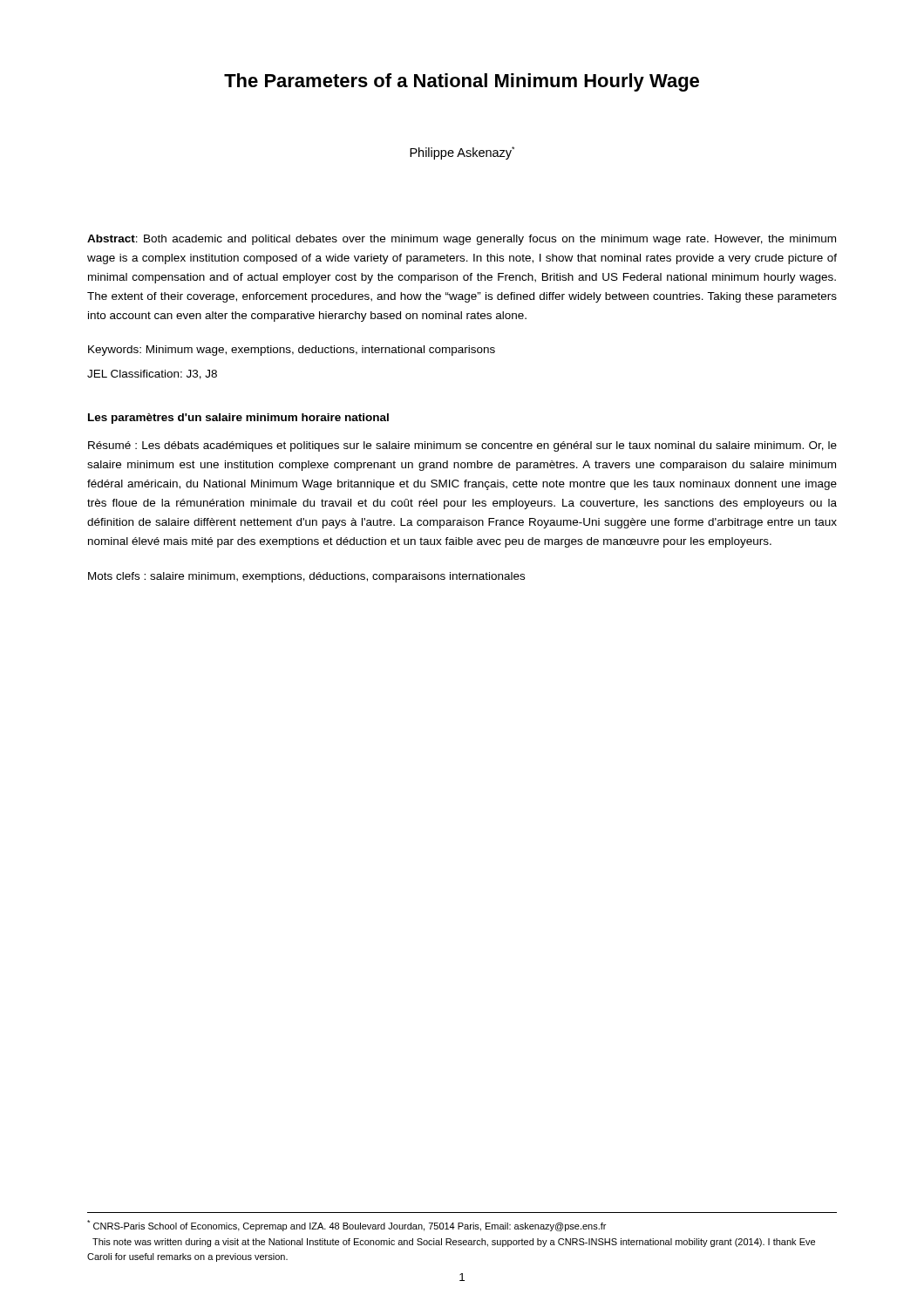Locate the block starting "Keywords: Minimum wage, exemptions, deductions, international comparisons"
This screenshot has width=924, height=1308.
click(291, 350)
